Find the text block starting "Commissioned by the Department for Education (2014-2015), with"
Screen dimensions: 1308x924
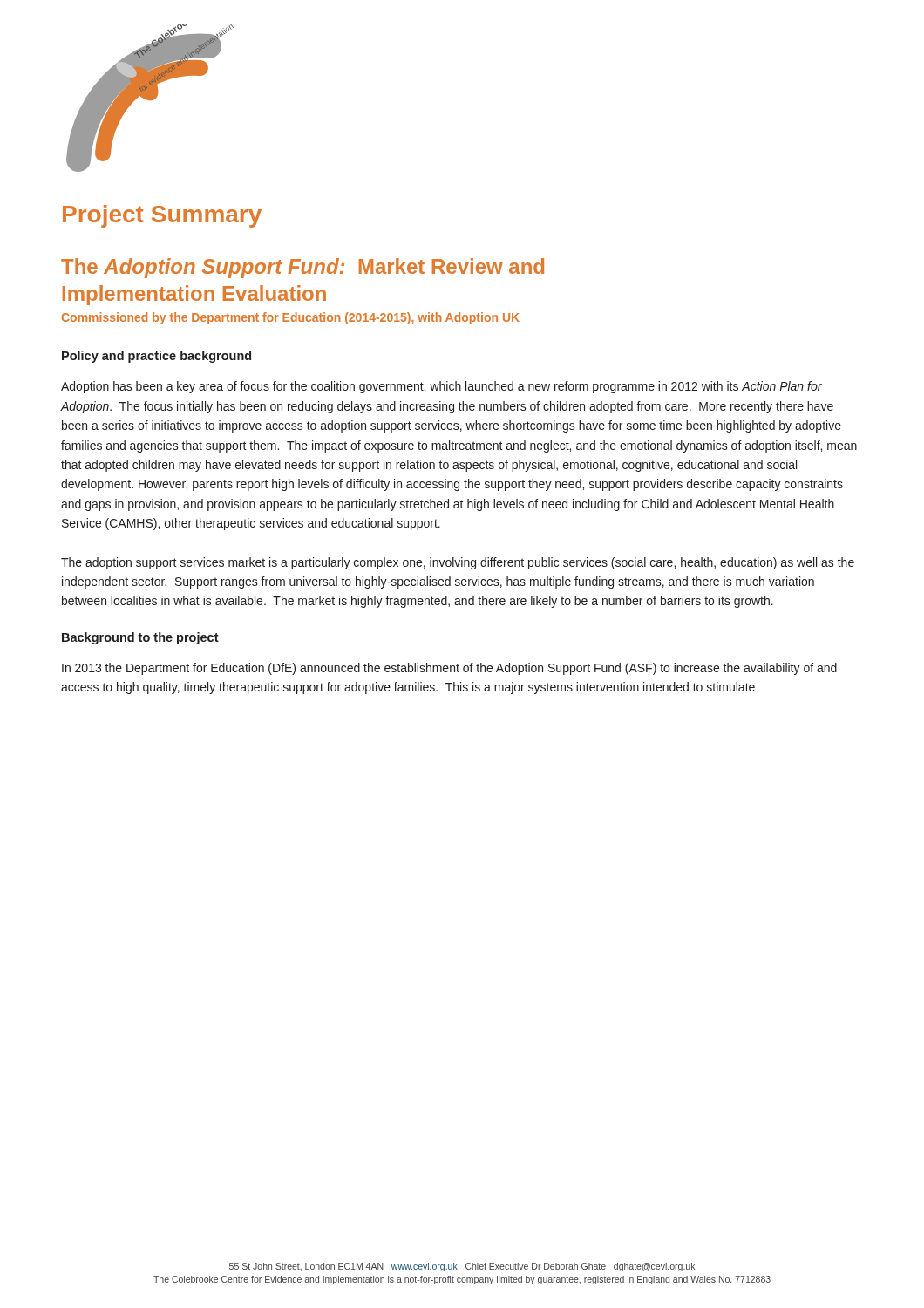click(290, 318)
